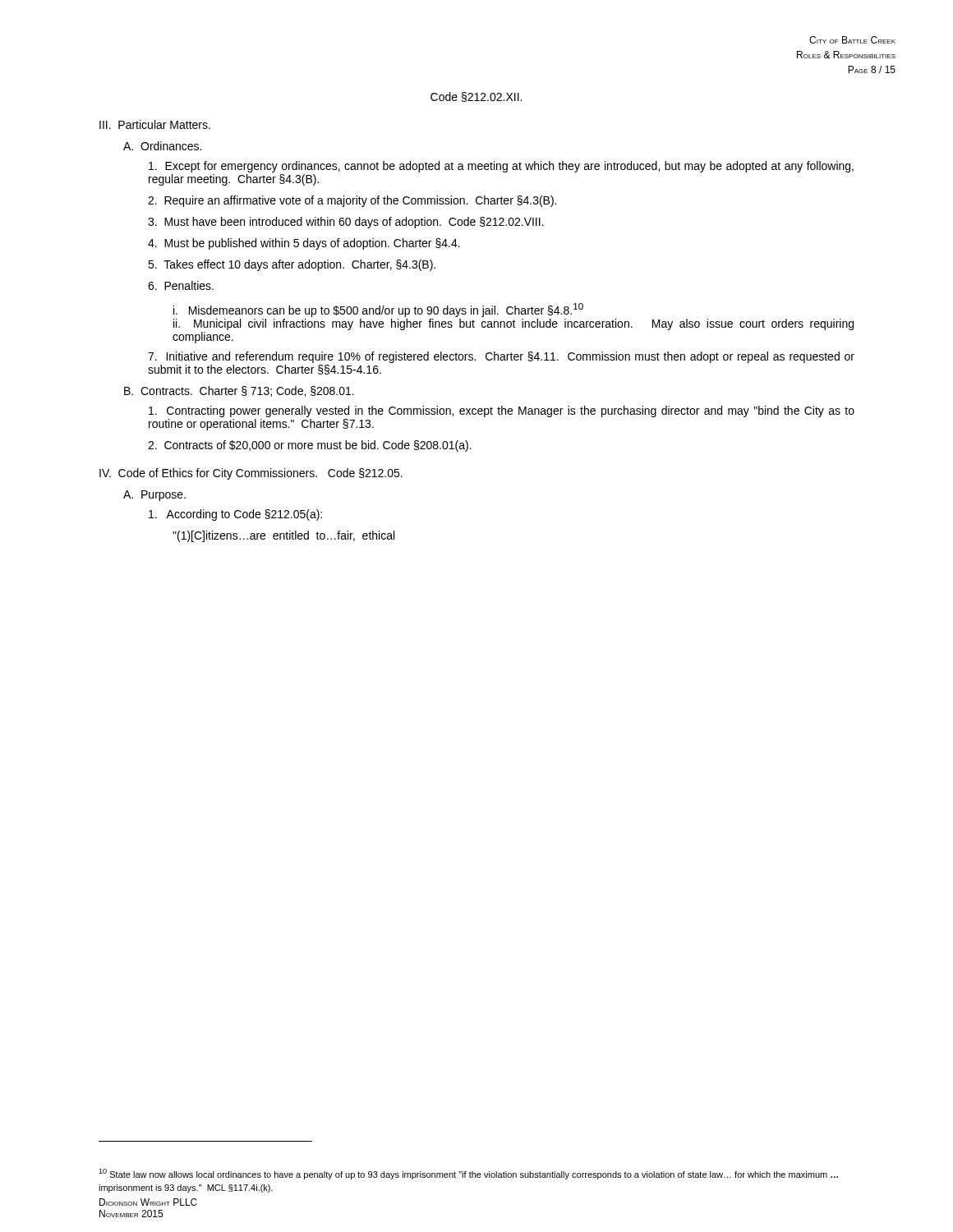This screenshot has height=1232, width=953.
Task: Click on the list item containing "3. Must have been"
Action: tap(346, 222)
